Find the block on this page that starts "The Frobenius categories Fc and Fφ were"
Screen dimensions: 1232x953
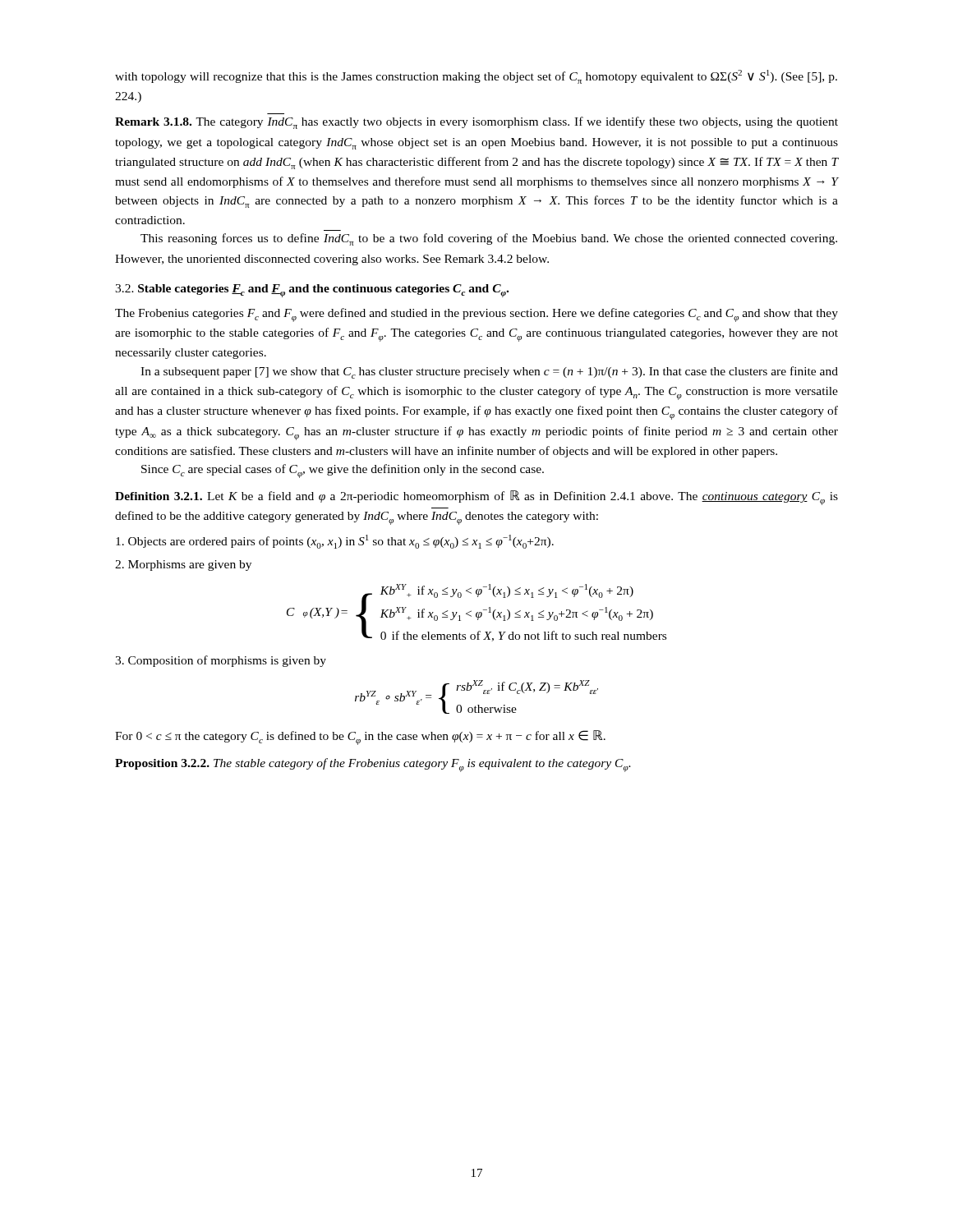point(476,333)
